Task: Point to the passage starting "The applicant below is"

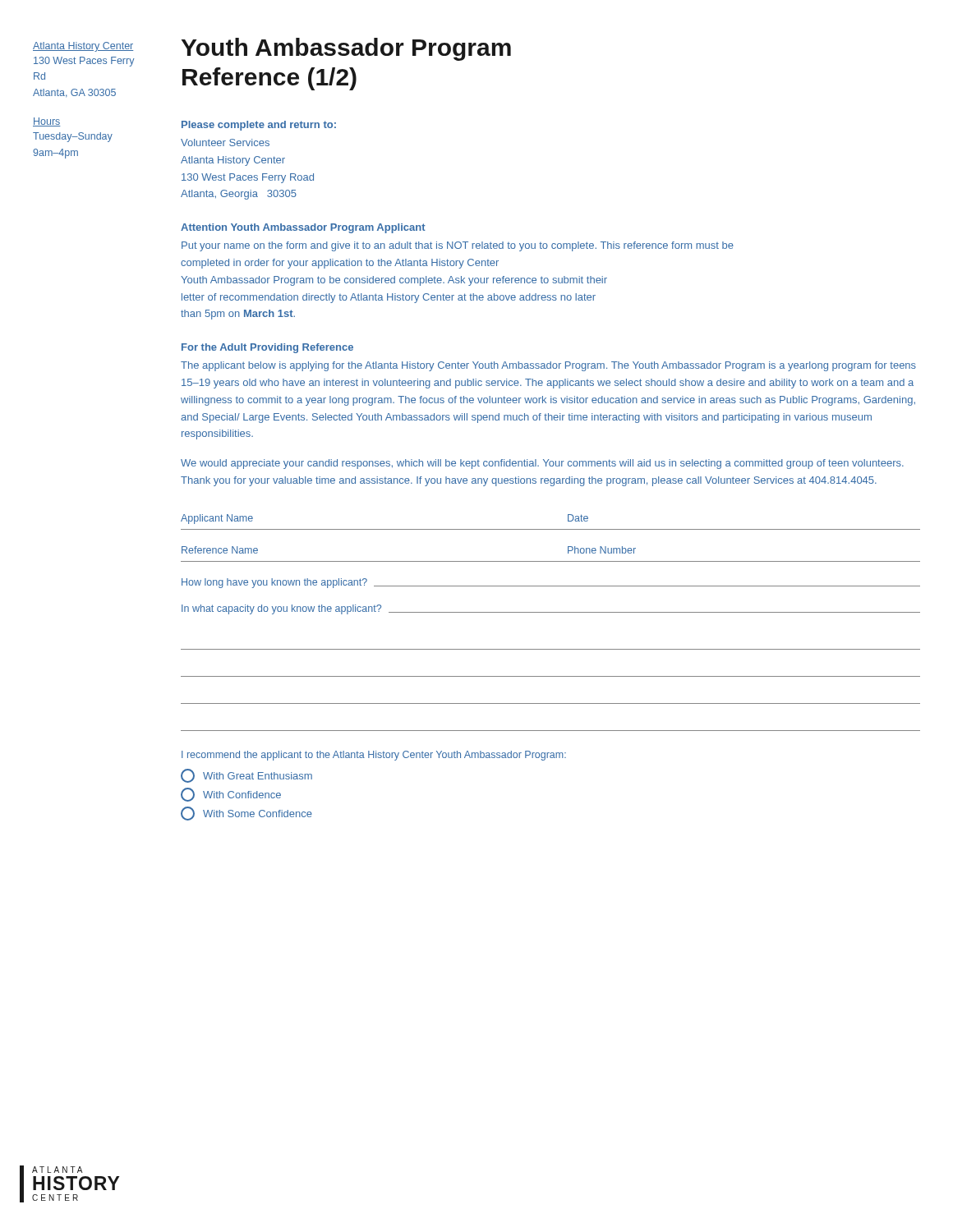Action: [548, 399]
